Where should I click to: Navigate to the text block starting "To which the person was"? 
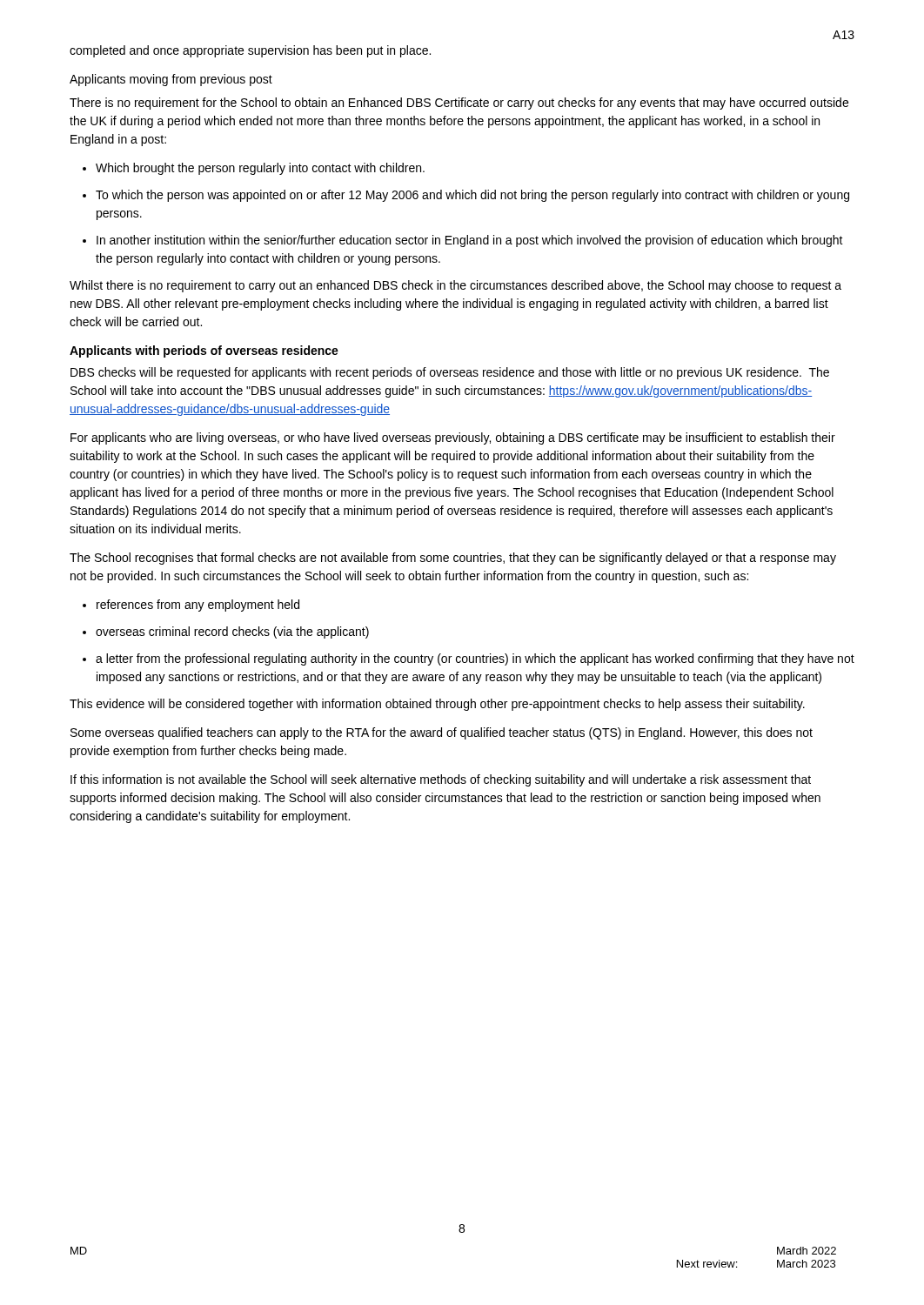(473, 204)
